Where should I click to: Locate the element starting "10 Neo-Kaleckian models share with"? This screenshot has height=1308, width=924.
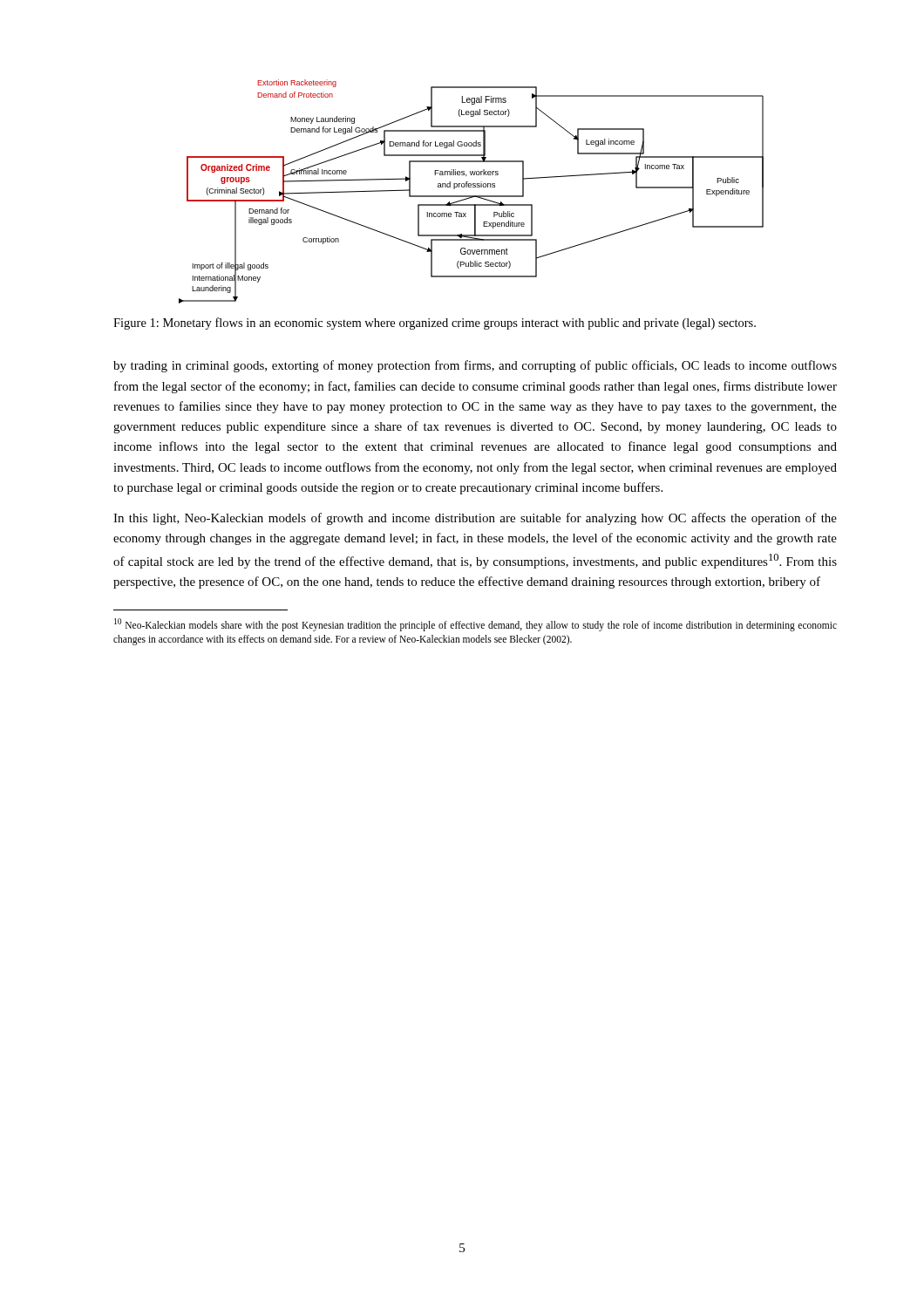(475, 630)
